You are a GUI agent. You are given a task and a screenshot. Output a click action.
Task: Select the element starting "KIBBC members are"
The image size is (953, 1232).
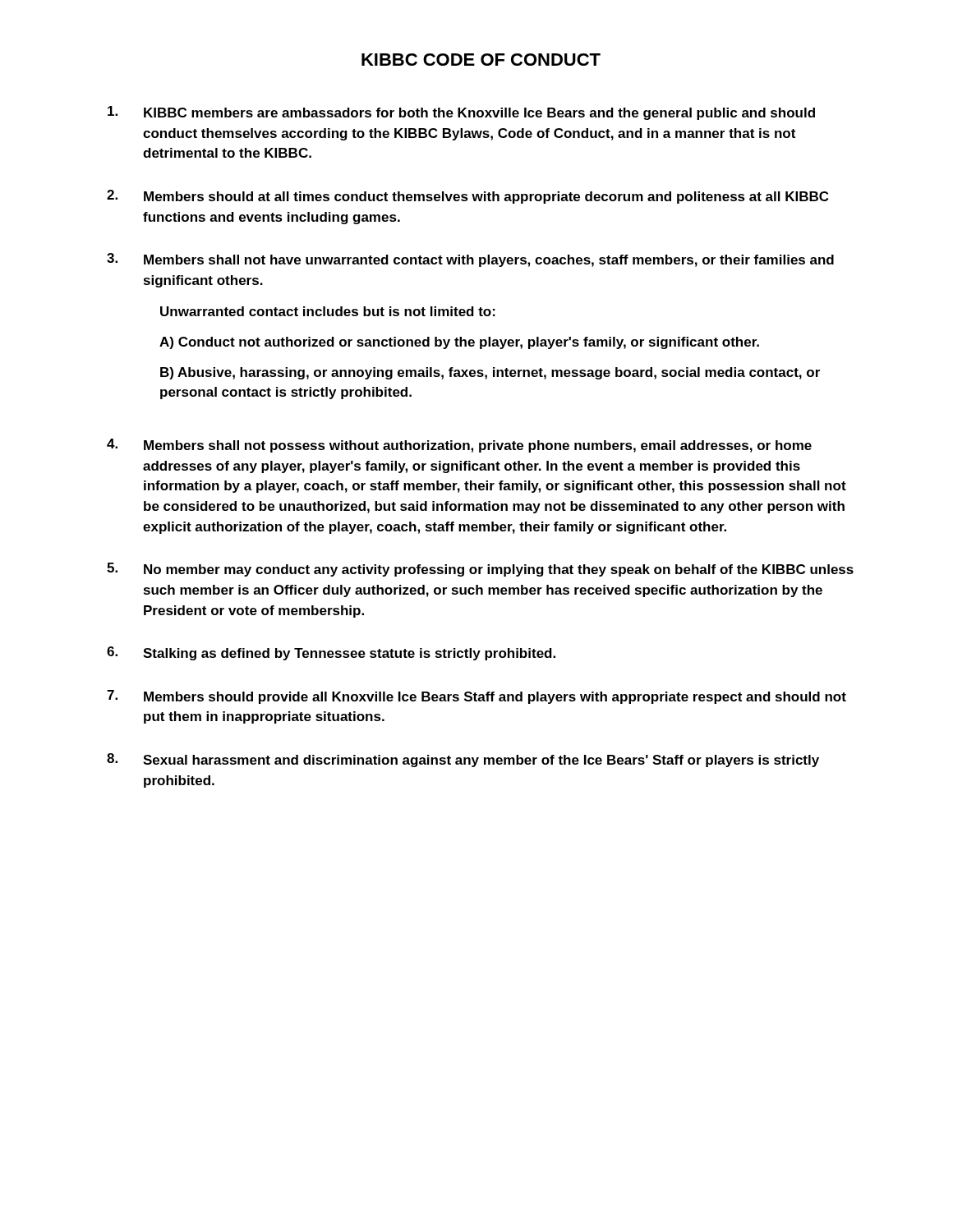(481, 134)
